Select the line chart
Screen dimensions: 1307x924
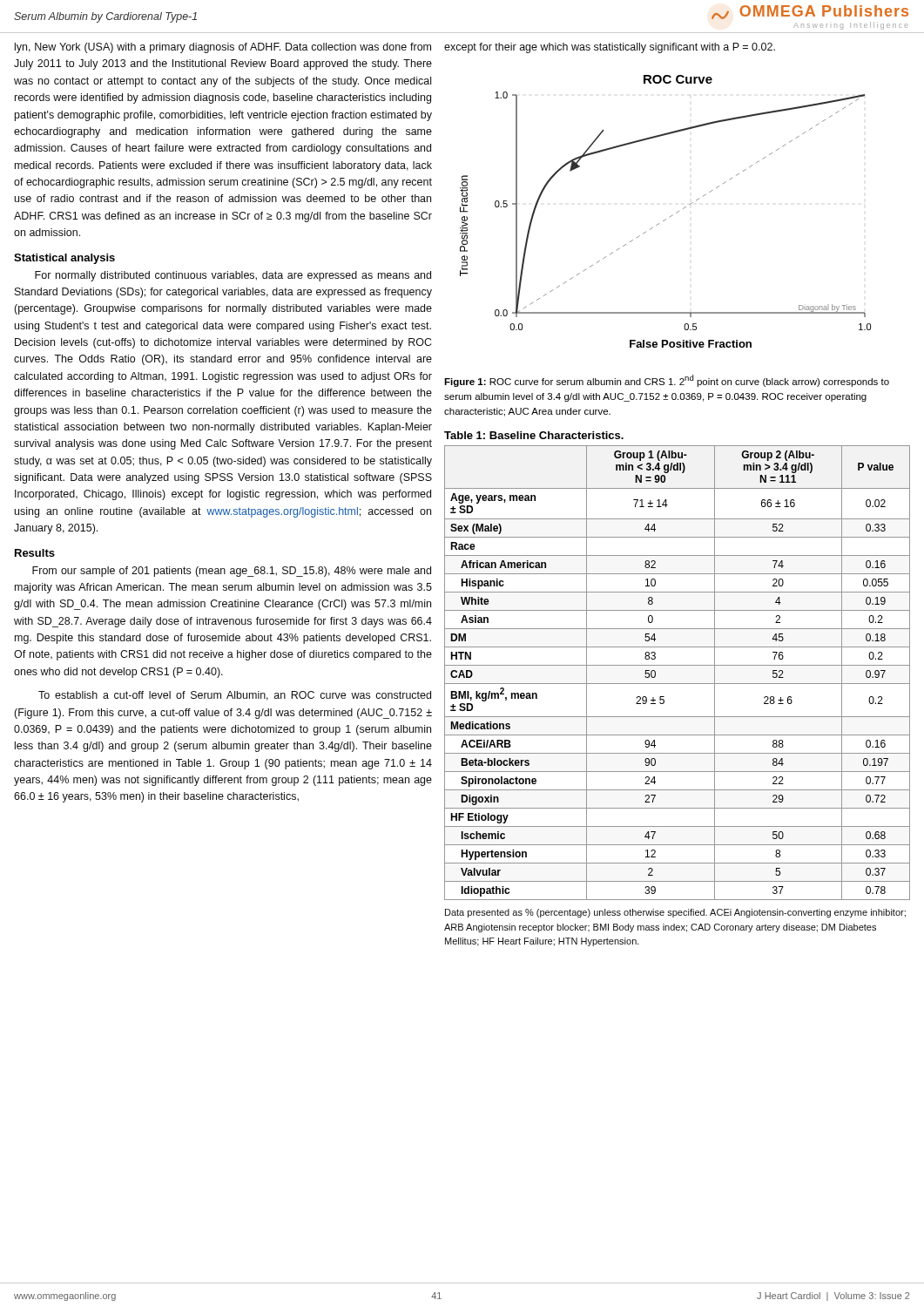[x=677, y=214]
